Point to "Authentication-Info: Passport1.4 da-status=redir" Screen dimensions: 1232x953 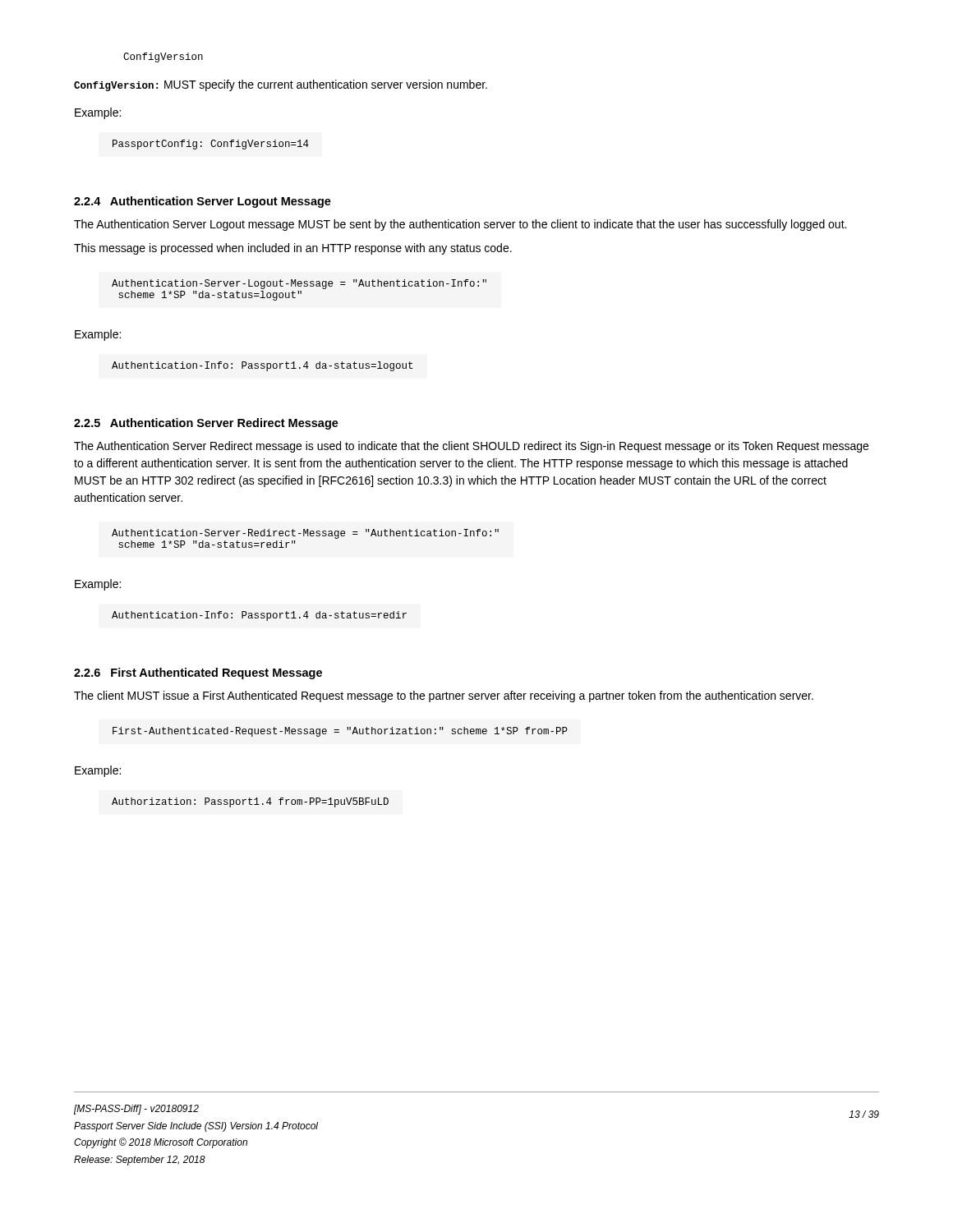pyautogui.click(x=260, y=616)
